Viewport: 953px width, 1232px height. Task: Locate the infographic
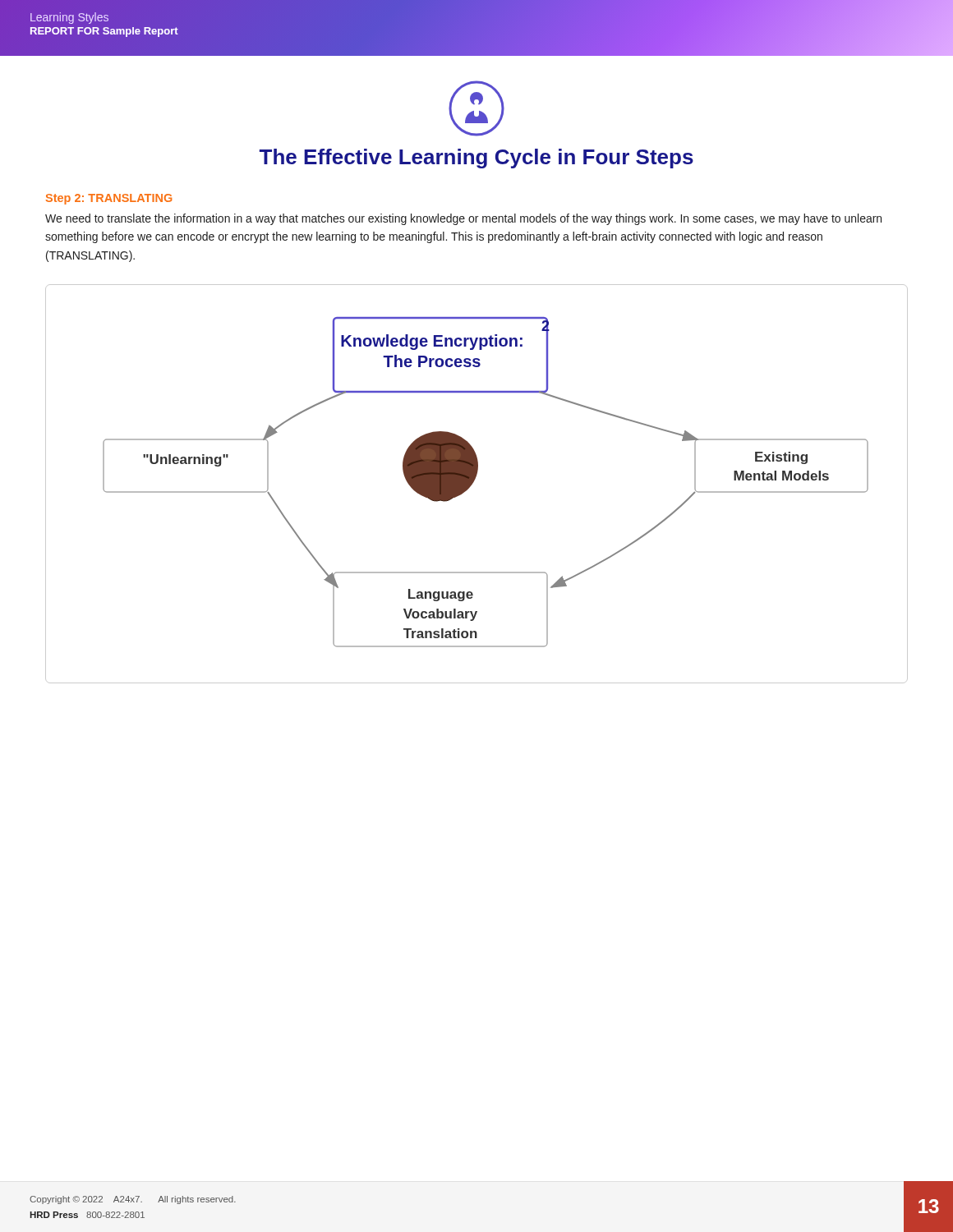[476, 484]
